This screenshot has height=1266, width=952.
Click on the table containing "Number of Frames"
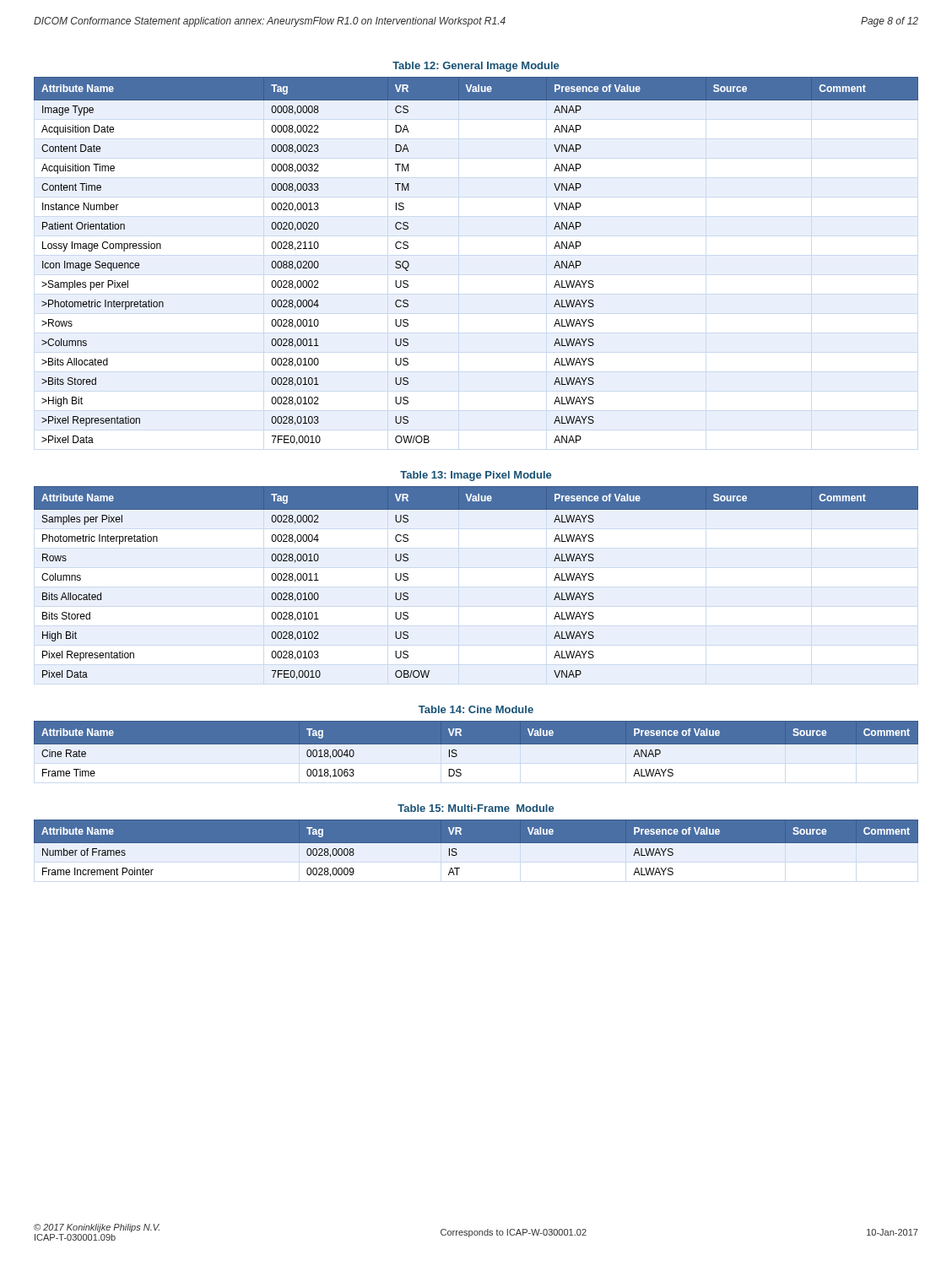pyautogui.click(x=476, y=851)
